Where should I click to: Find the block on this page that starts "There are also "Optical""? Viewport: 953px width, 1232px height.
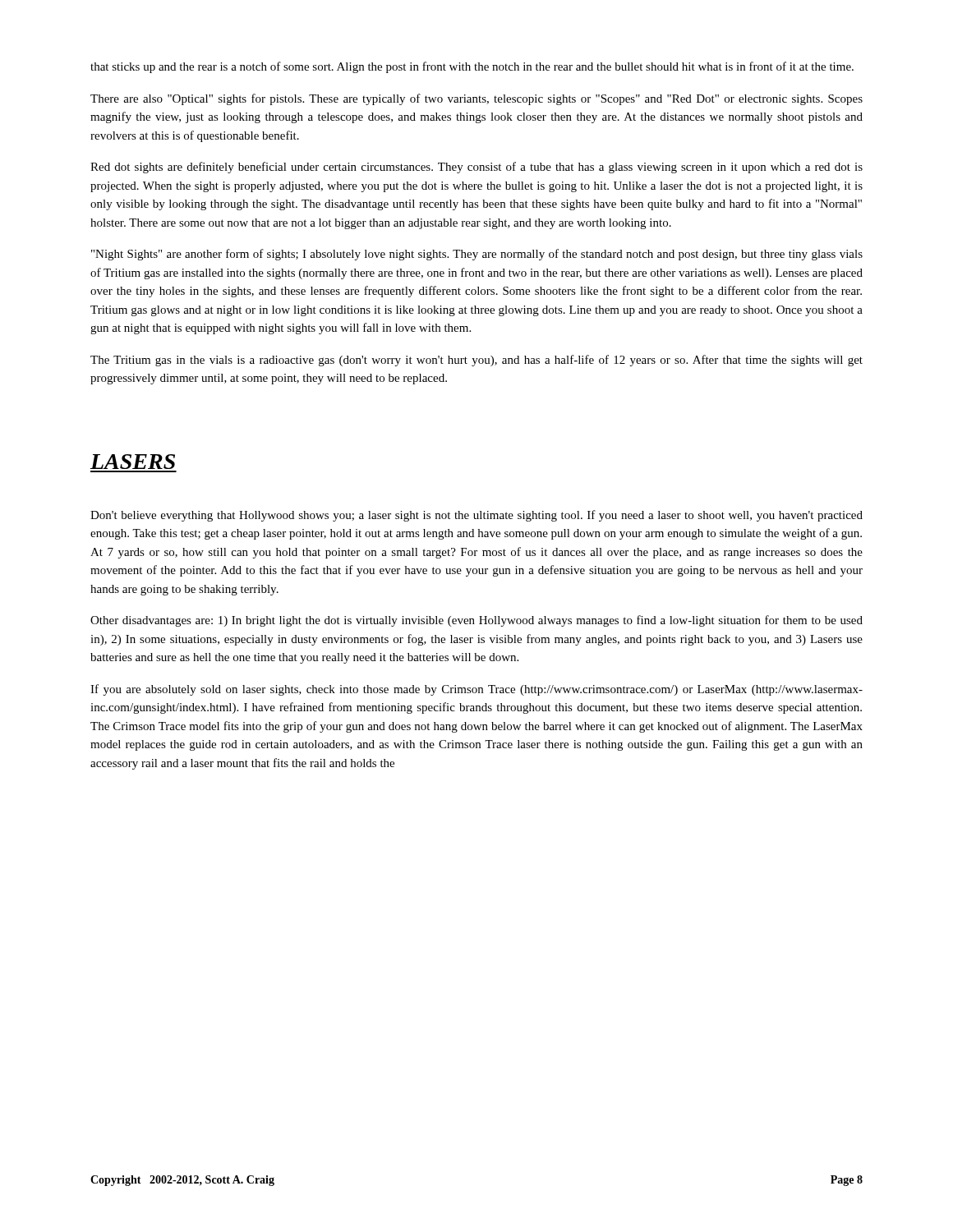[x=476, y=117]
